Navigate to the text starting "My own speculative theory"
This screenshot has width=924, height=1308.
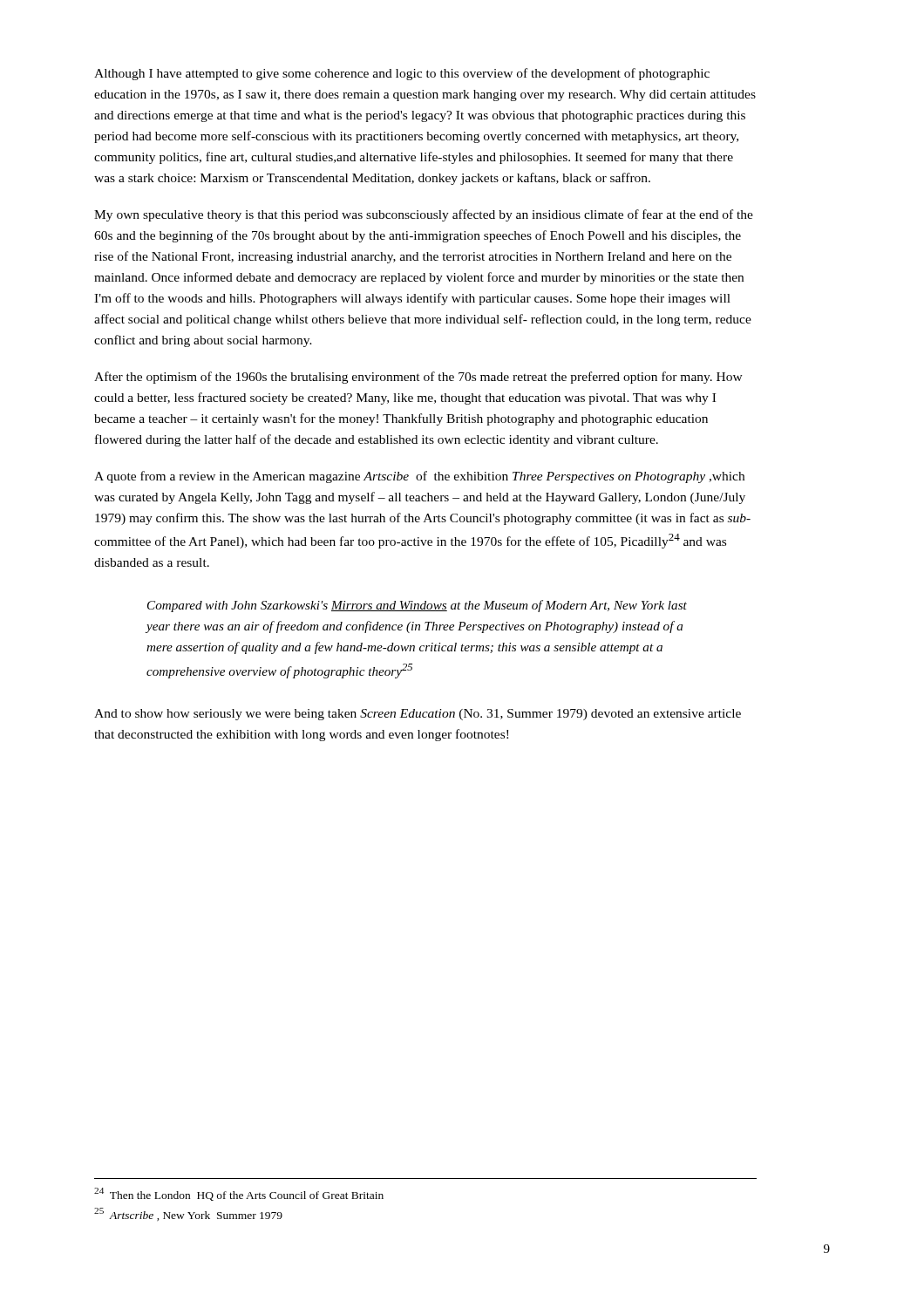point(424,277)
